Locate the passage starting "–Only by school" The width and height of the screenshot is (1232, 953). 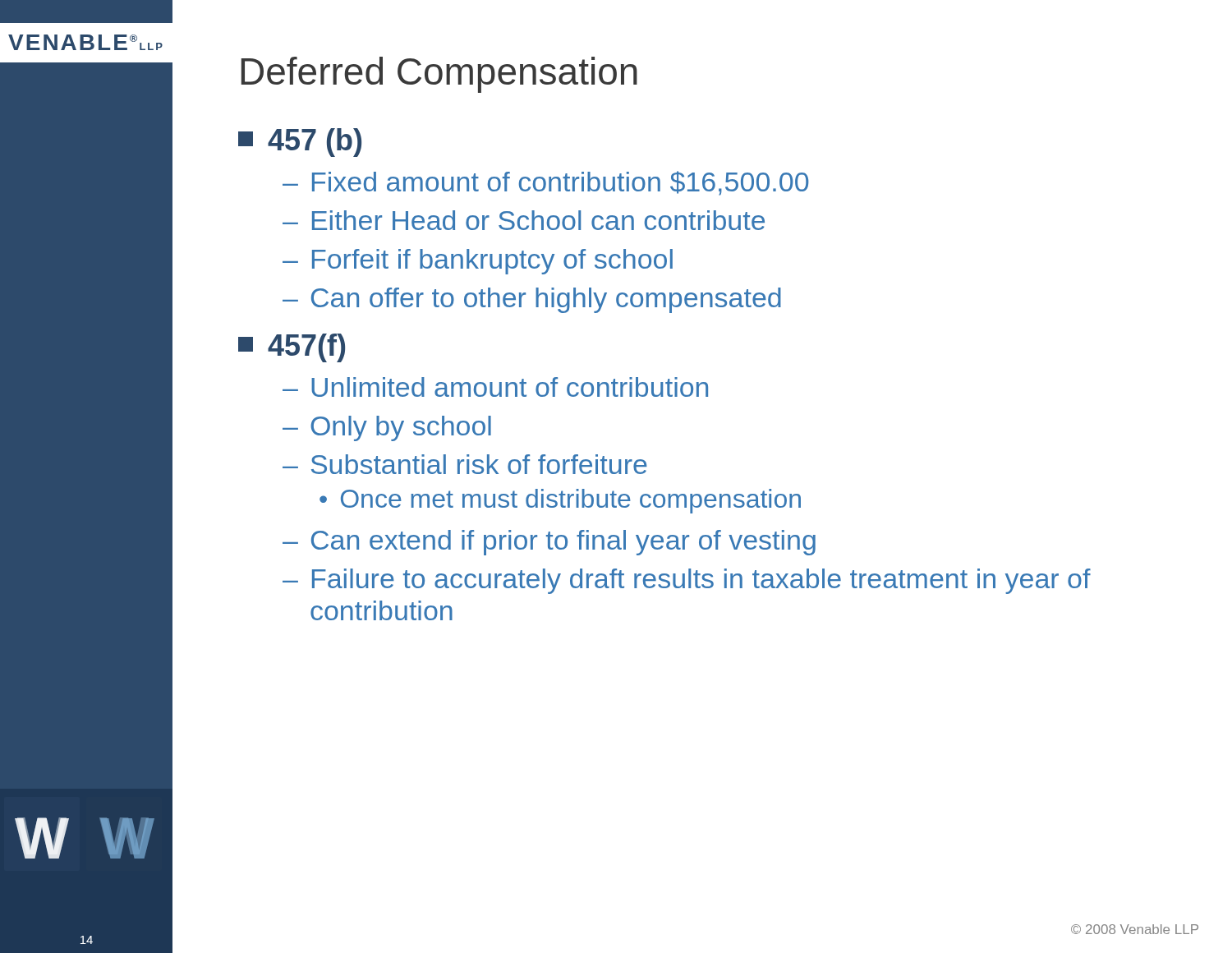388,426
